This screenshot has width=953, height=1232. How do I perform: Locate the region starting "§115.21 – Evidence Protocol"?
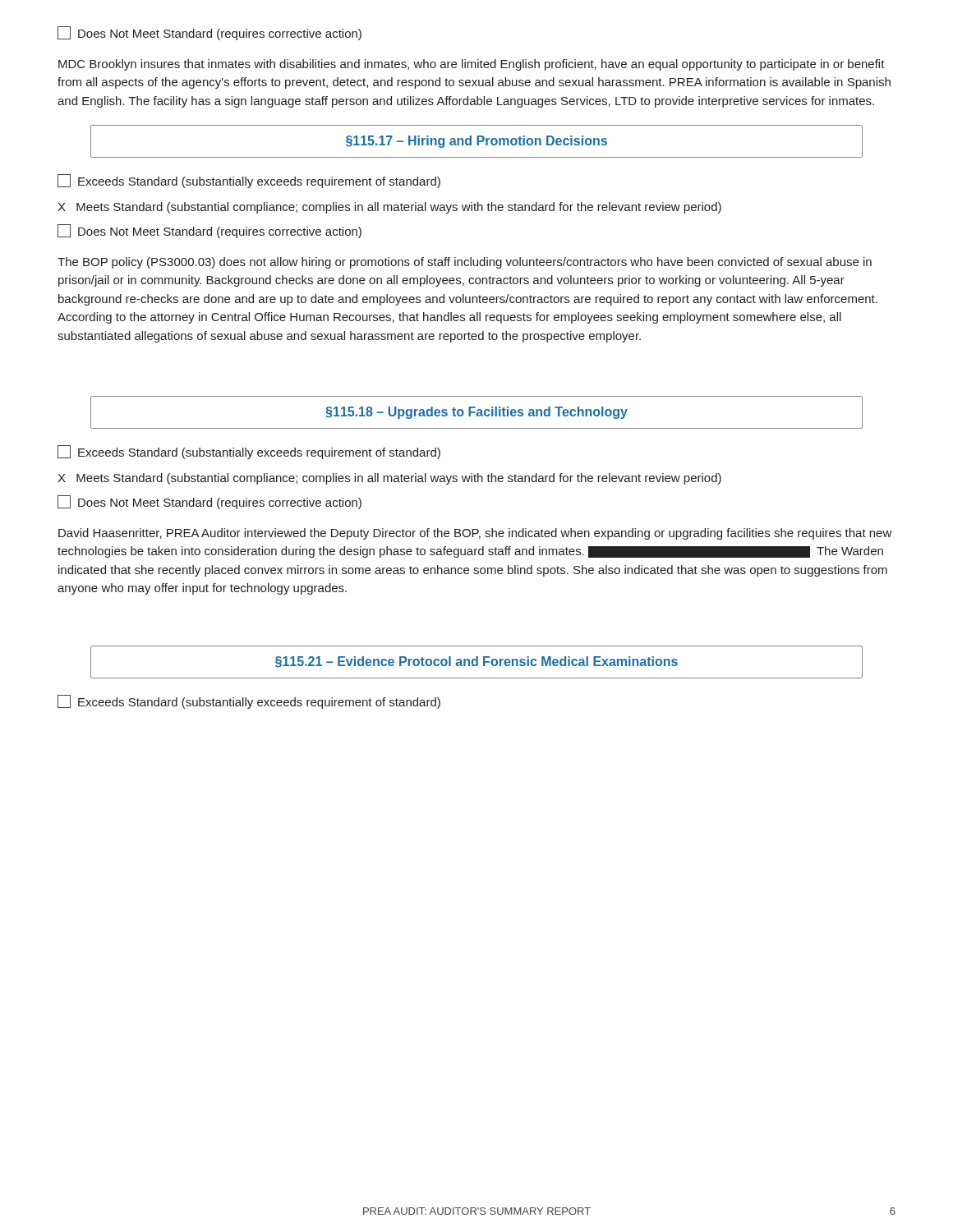pyautogui.click(x=476, y=662)
